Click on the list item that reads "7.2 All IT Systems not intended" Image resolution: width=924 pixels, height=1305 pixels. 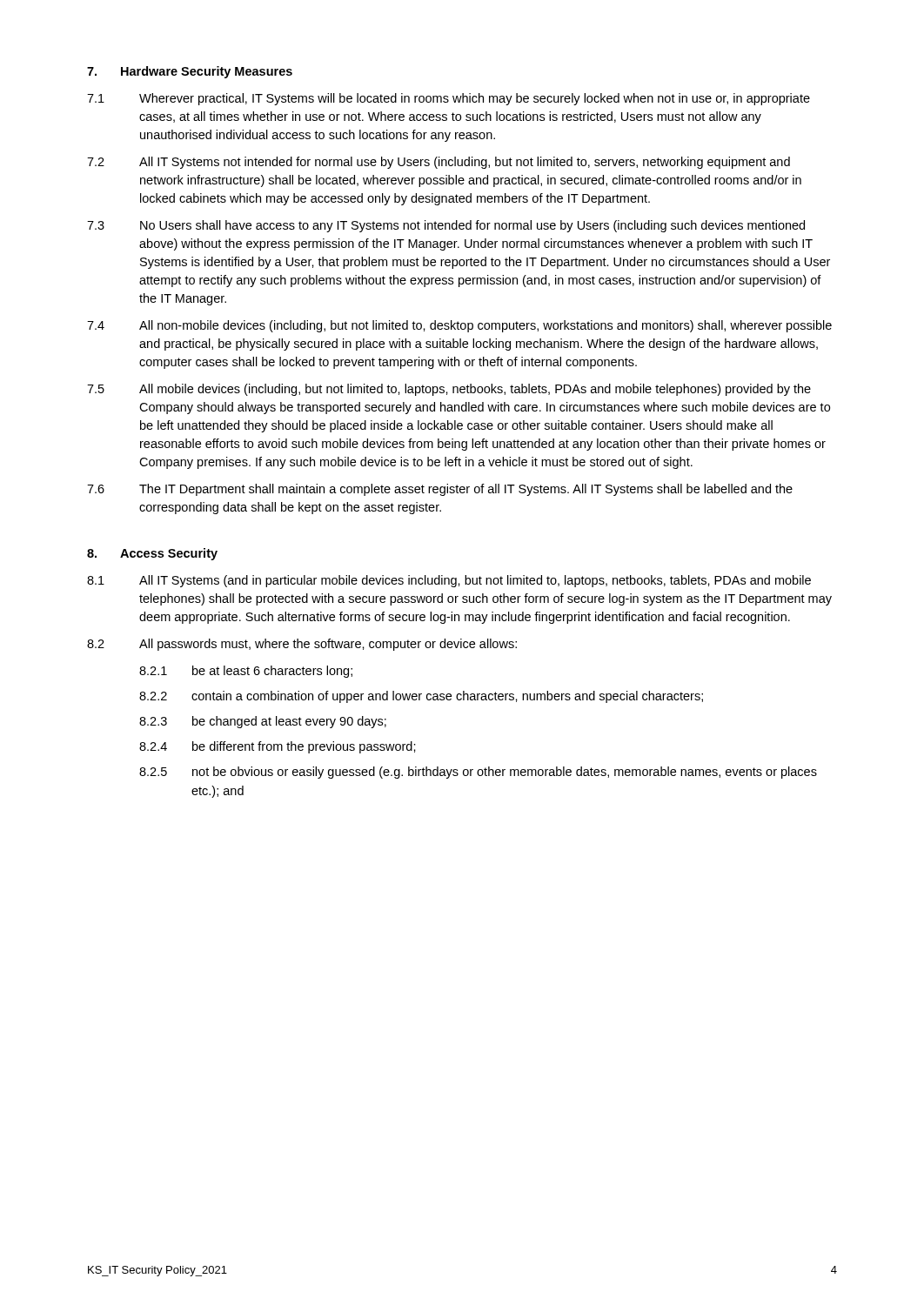[x=462, y=181]
